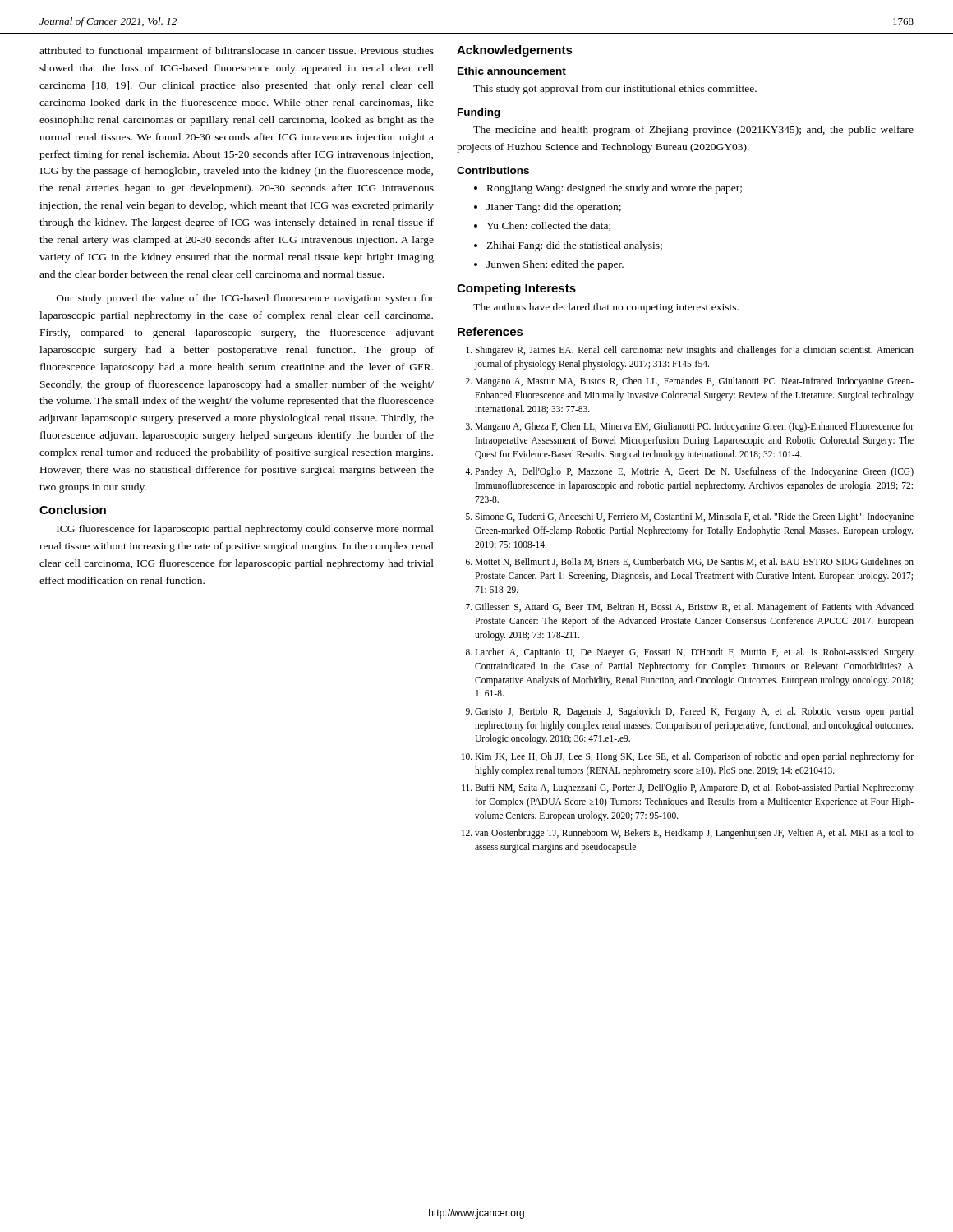Find the list item with the text "Yu Chen: collected the data;"

[549, 226]
